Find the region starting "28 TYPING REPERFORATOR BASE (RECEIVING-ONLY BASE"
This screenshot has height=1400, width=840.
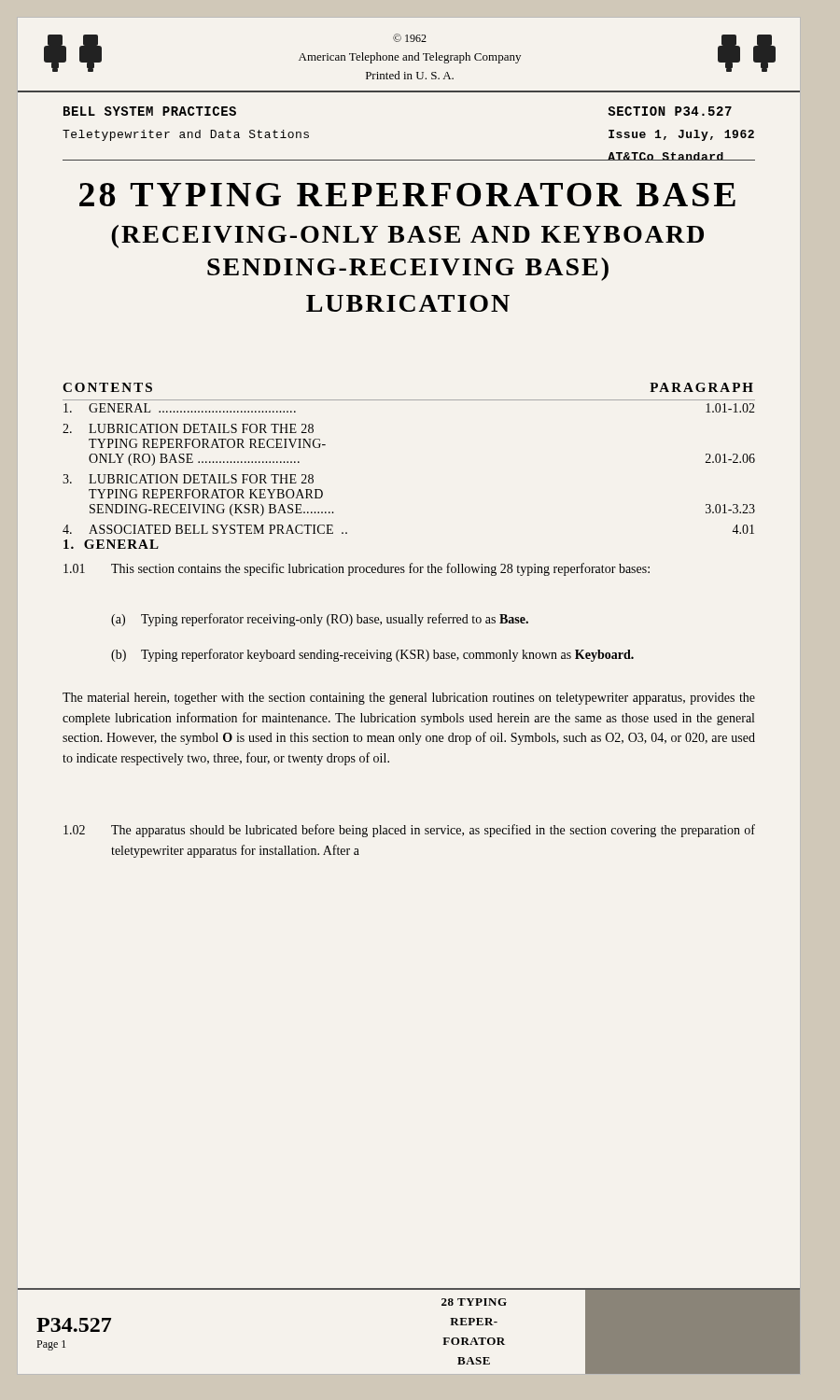409,247
